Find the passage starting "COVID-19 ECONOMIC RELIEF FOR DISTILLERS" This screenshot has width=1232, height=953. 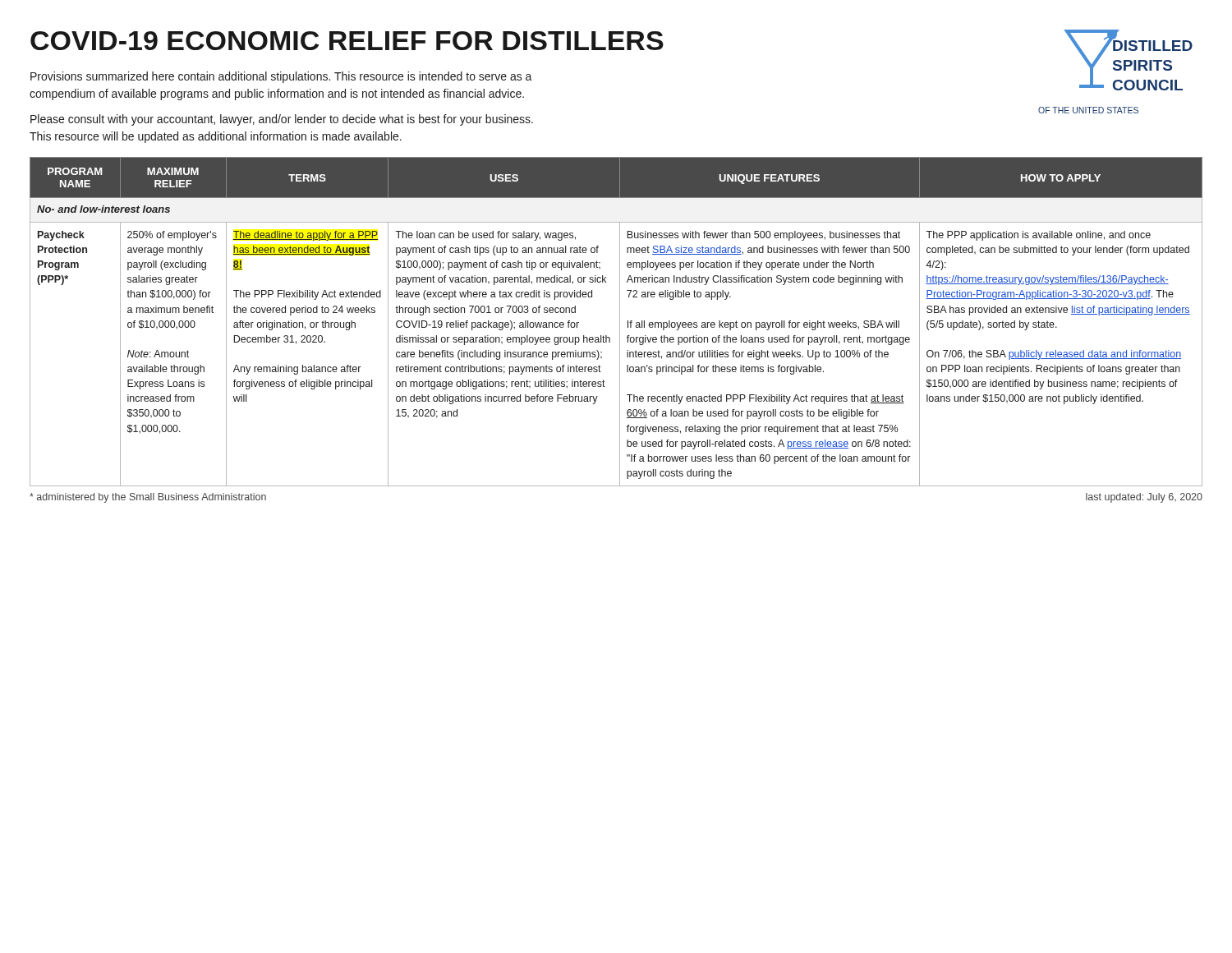[x=517, y=41]
